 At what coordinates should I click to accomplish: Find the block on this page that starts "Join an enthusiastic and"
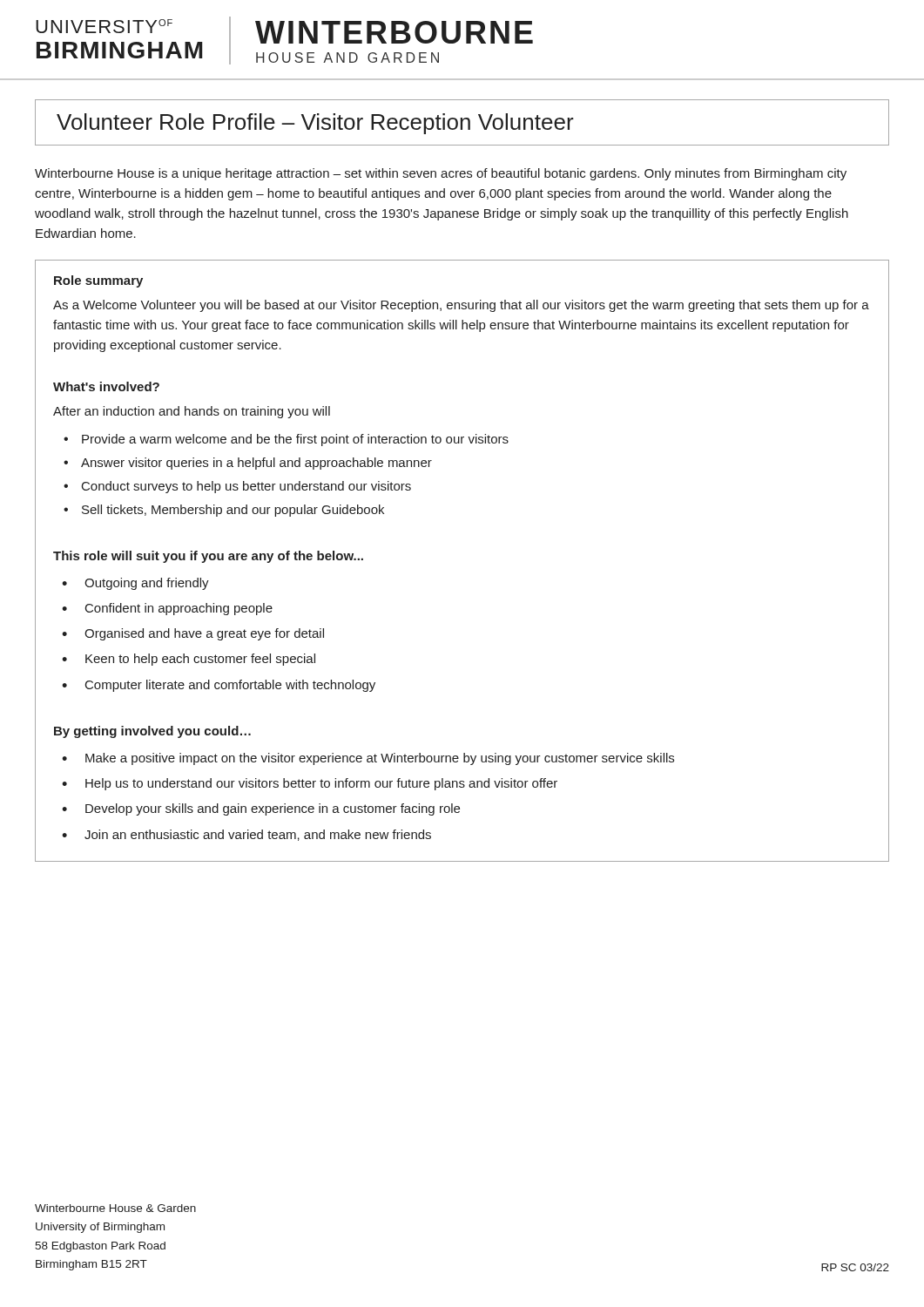point(258,834)
